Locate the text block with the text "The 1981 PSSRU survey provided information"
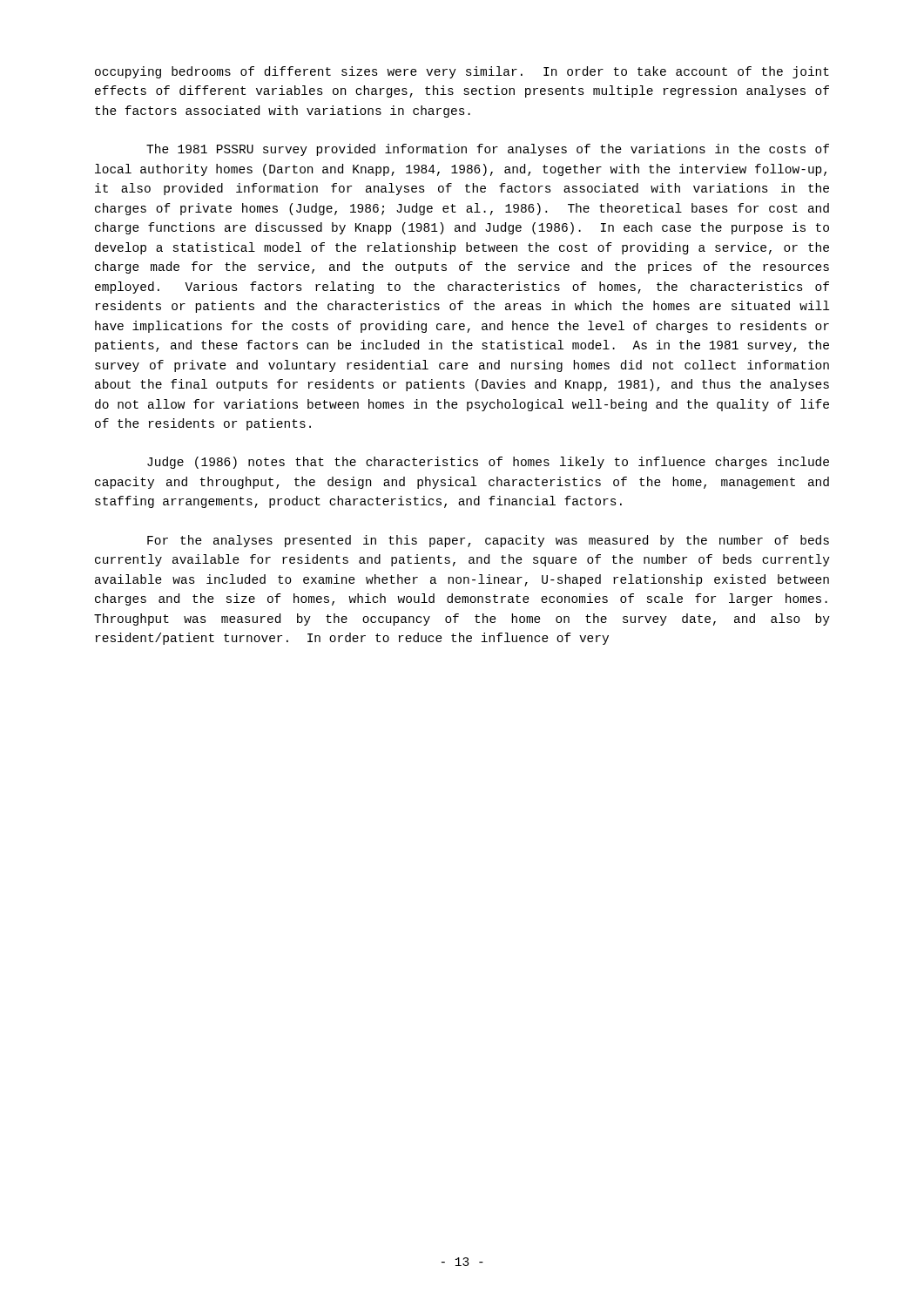The height and width of the screenshot is (1307, 924). [x=462, y=287]
